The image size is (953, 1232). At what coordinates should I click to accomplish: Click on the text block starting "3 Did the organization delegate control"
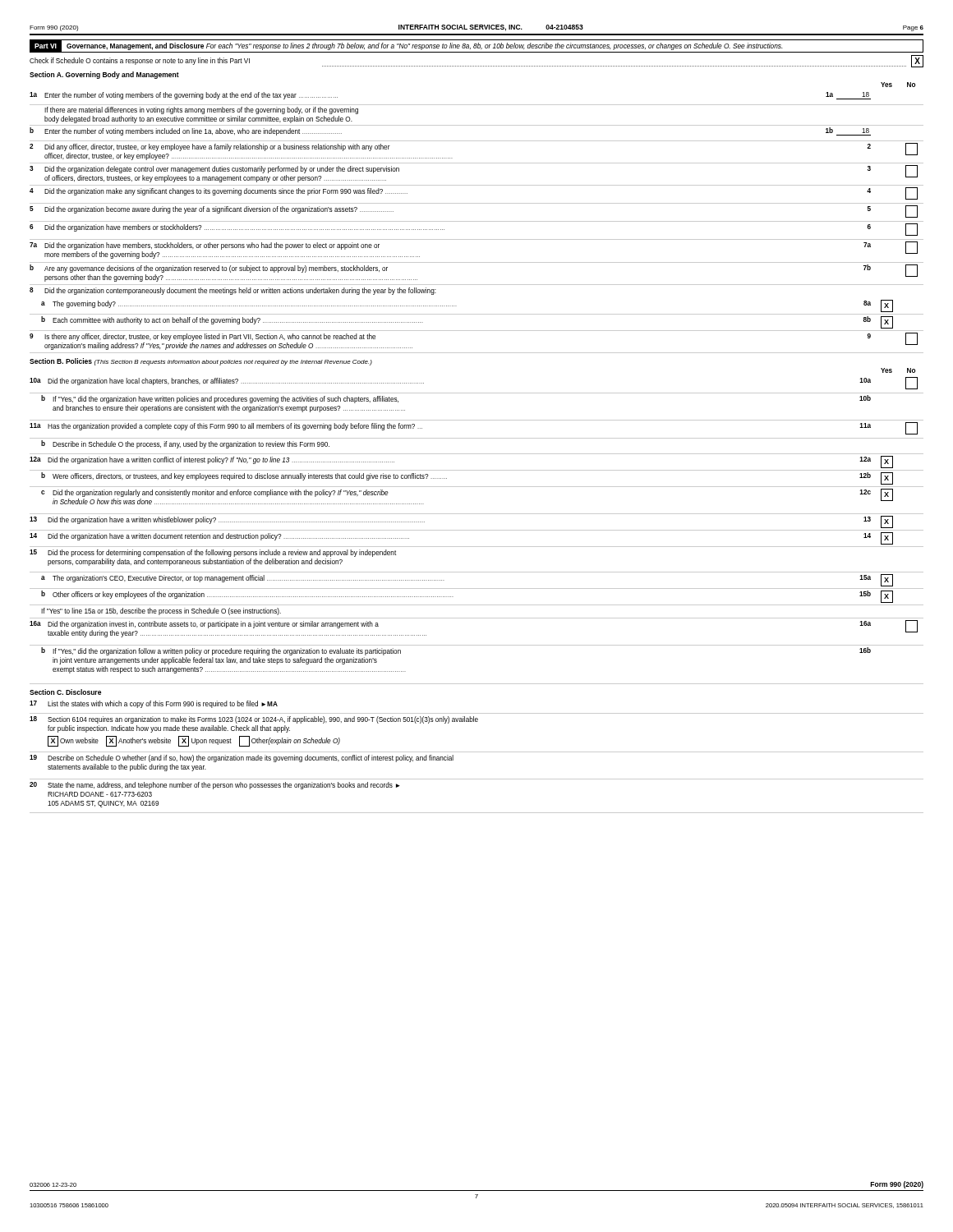coord(476,174)
